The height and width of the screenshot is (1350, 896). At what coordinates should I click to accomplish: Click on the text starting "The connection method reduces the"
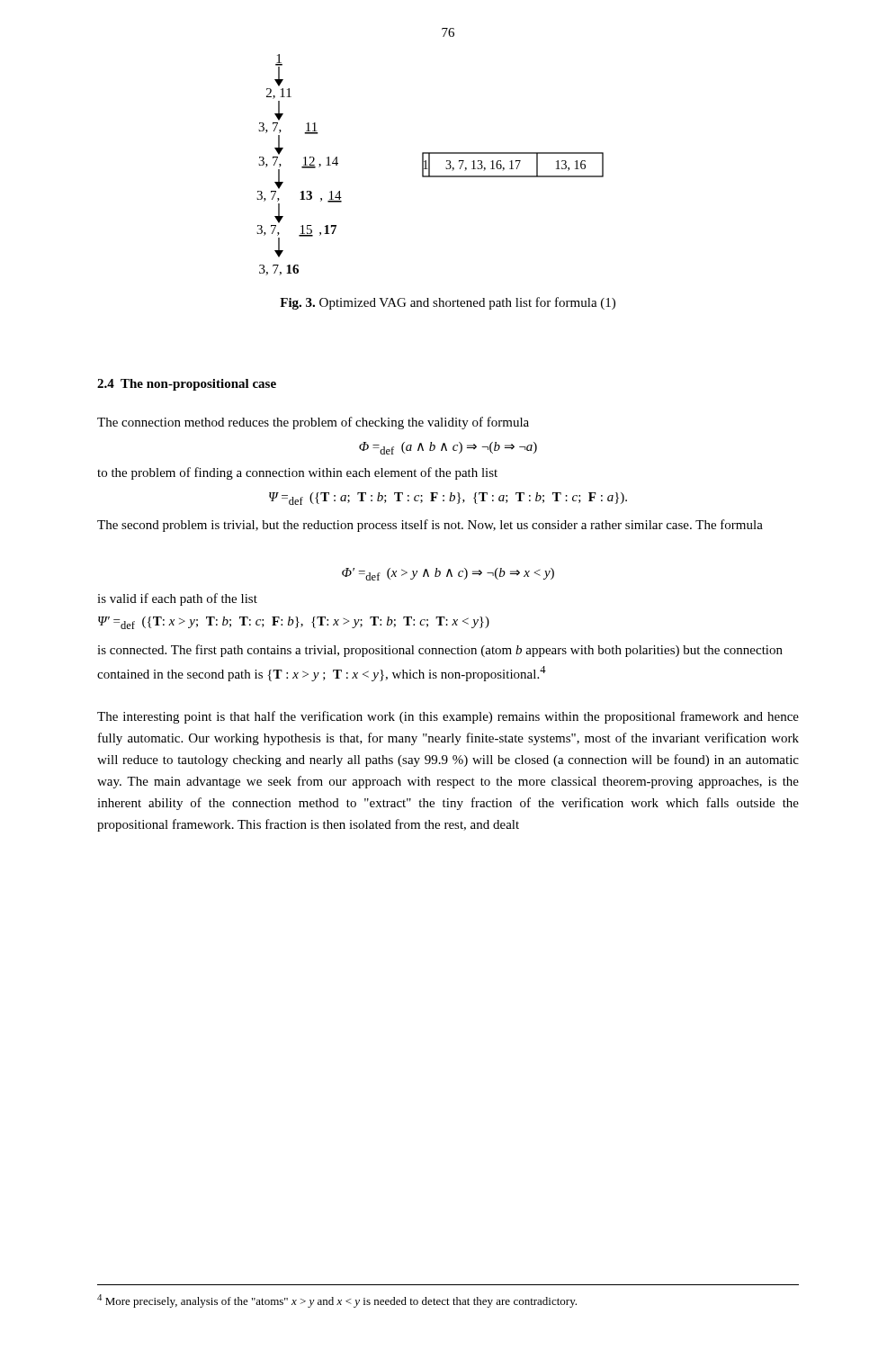pos(313,422)
